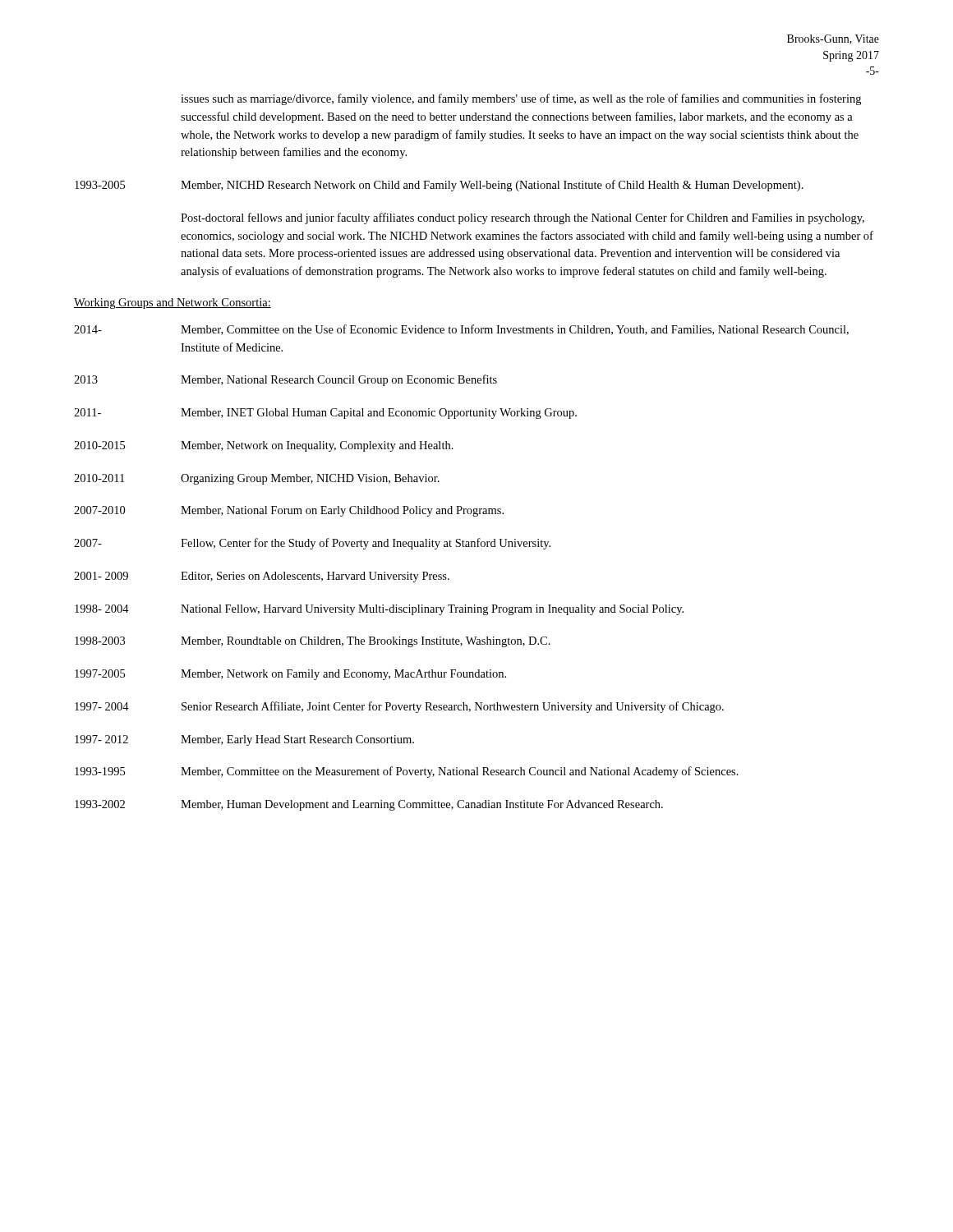Find the block on this page that starts "2014- Member, Committee on the"
The height and width of the screenshot is (1232, 953).
click(476, 339)
